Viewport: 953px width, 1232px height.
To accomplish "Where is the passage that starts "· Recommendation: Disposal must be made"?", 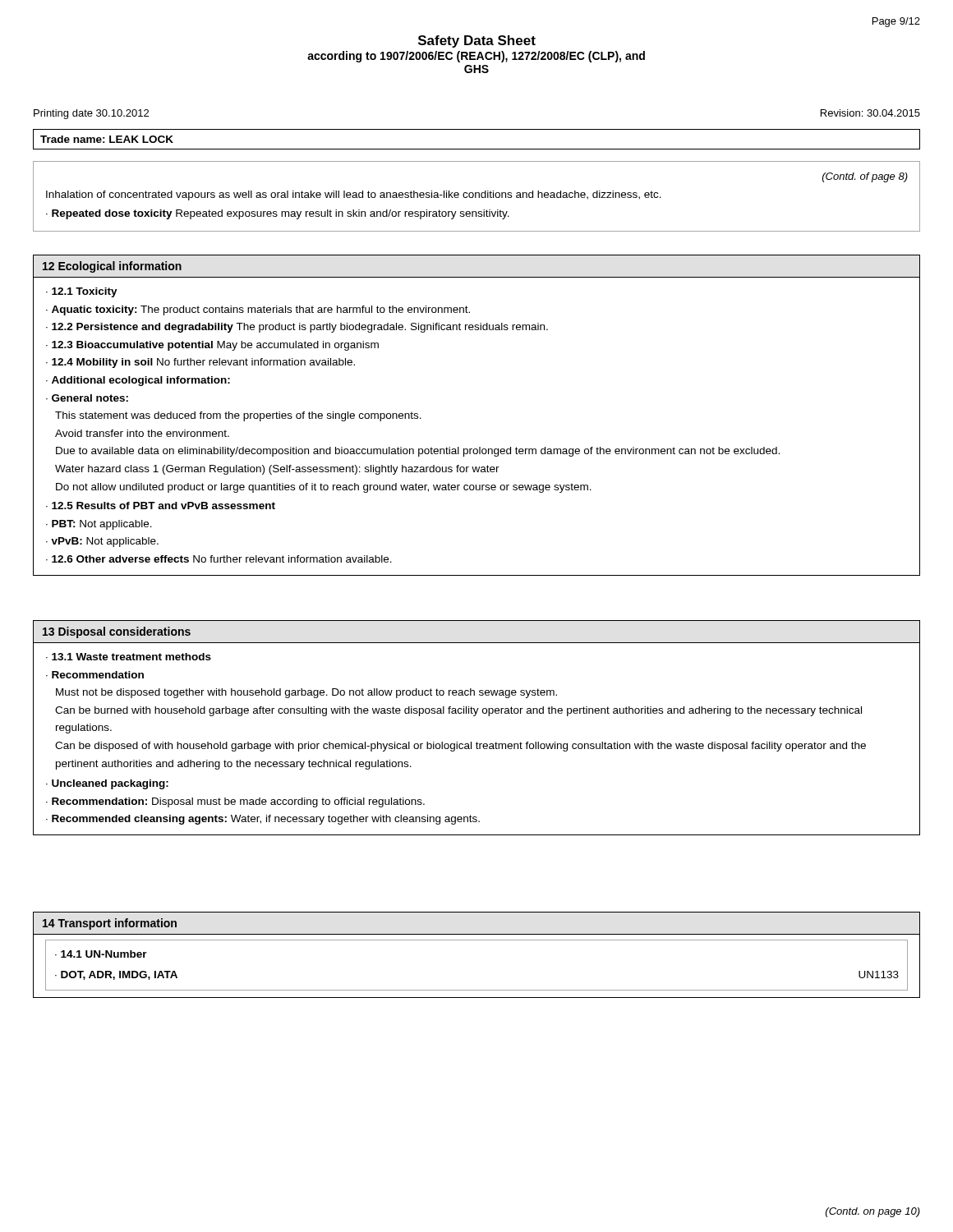I will (235, 801).
